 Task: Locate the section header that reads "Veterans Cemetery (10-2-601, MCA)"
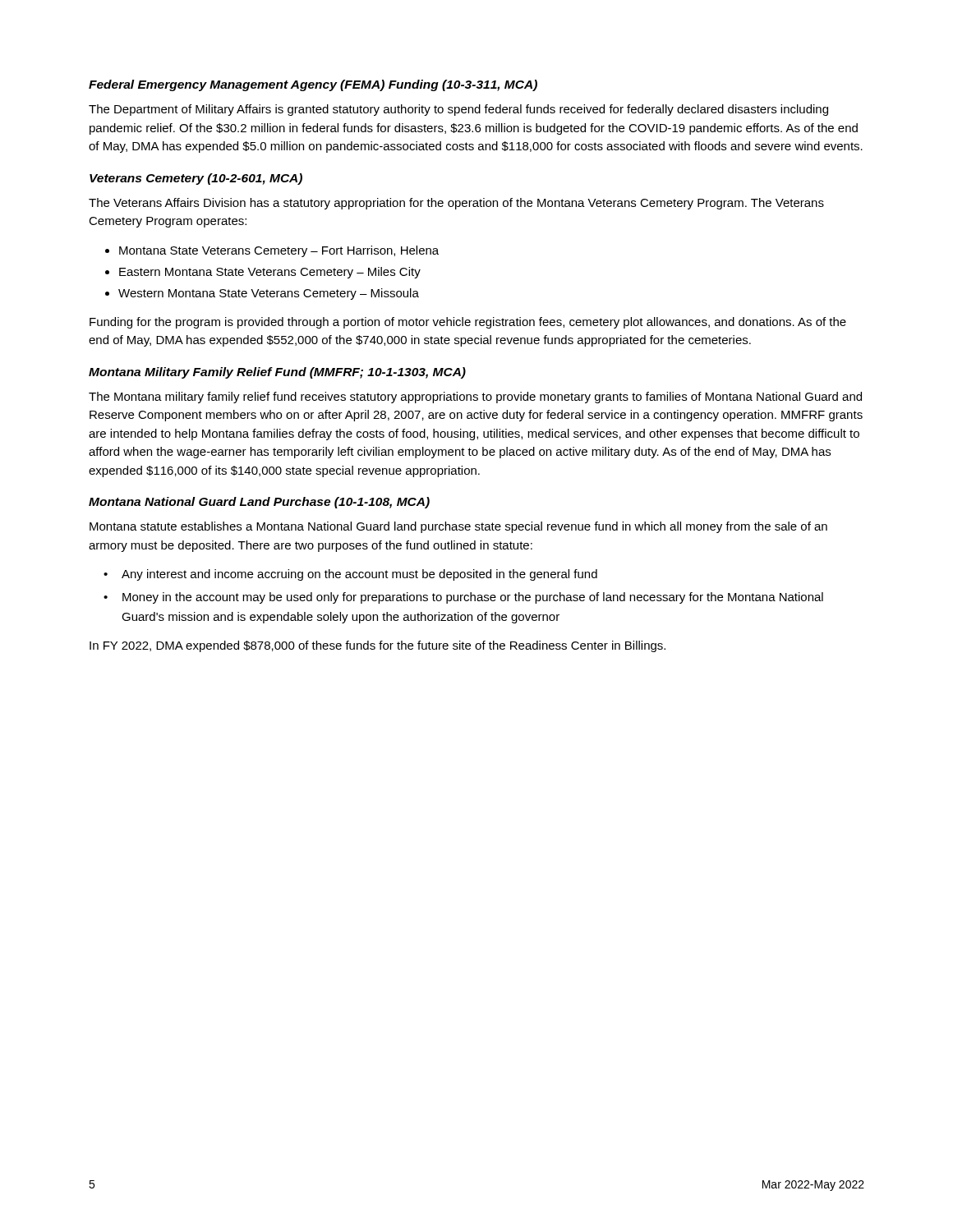(196, 177)
